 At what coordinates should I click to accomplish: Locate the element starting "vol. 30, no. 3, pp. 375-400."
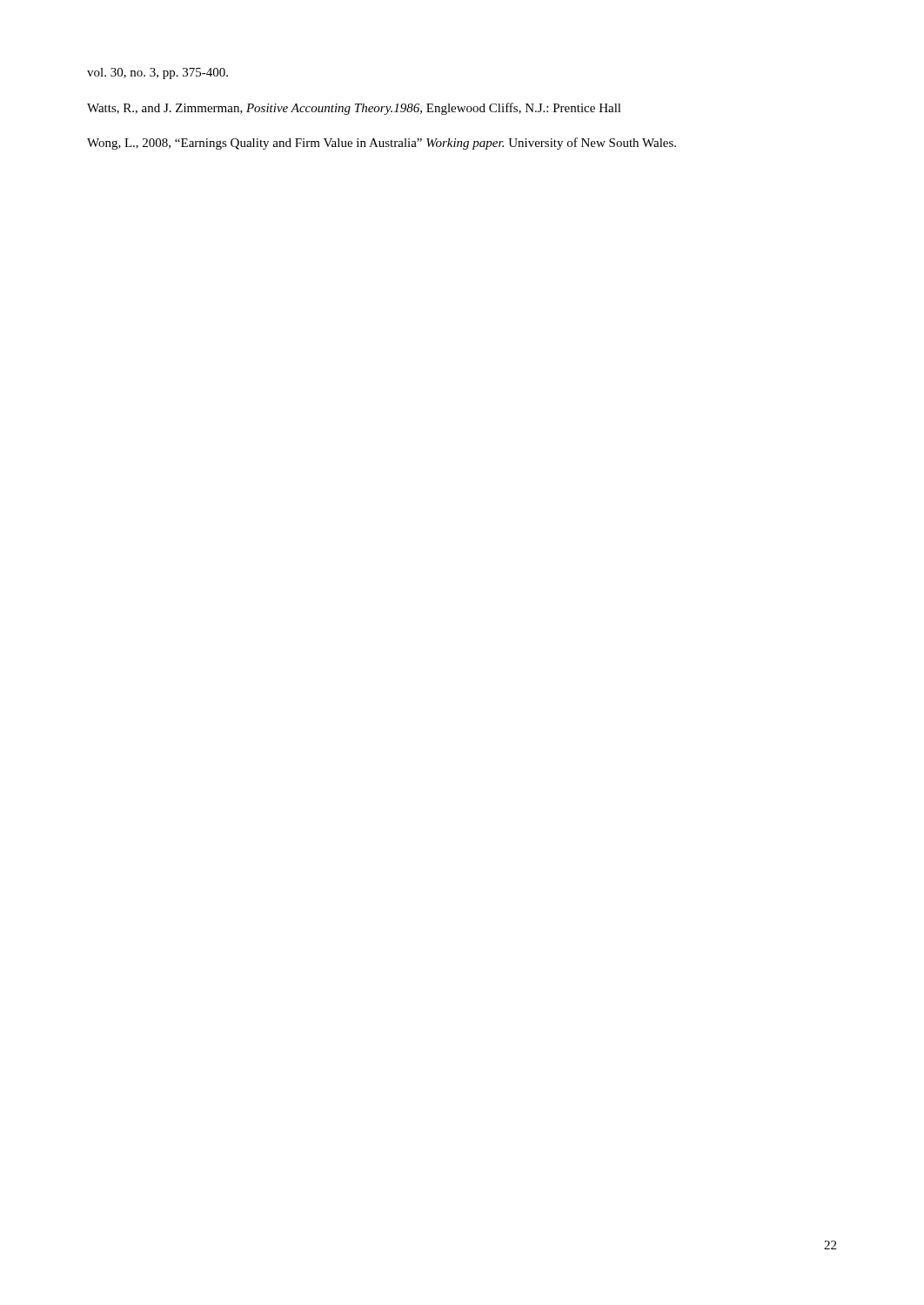pos(158,72)
